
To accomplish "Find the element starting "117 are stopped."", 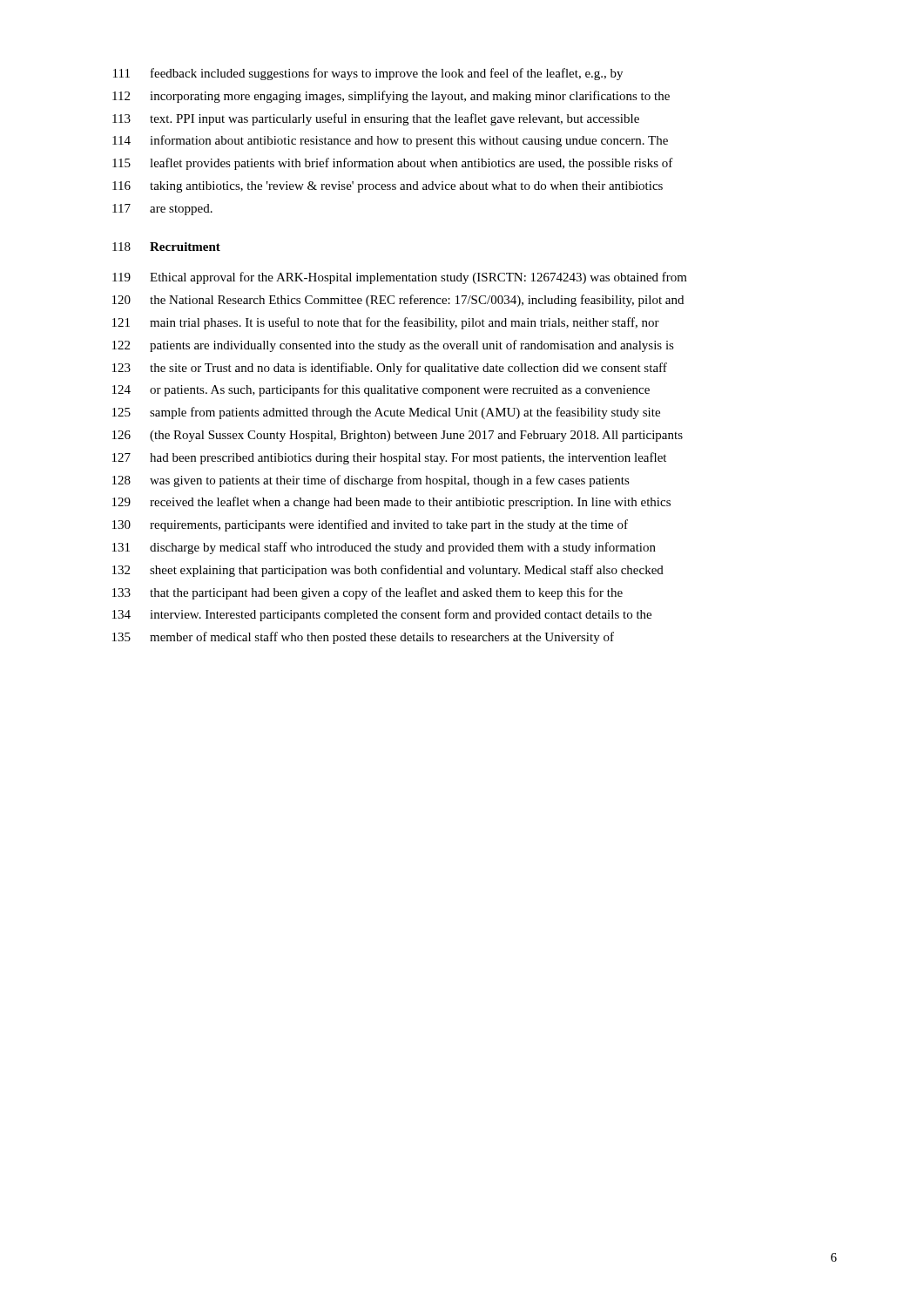I will [162, 210].
